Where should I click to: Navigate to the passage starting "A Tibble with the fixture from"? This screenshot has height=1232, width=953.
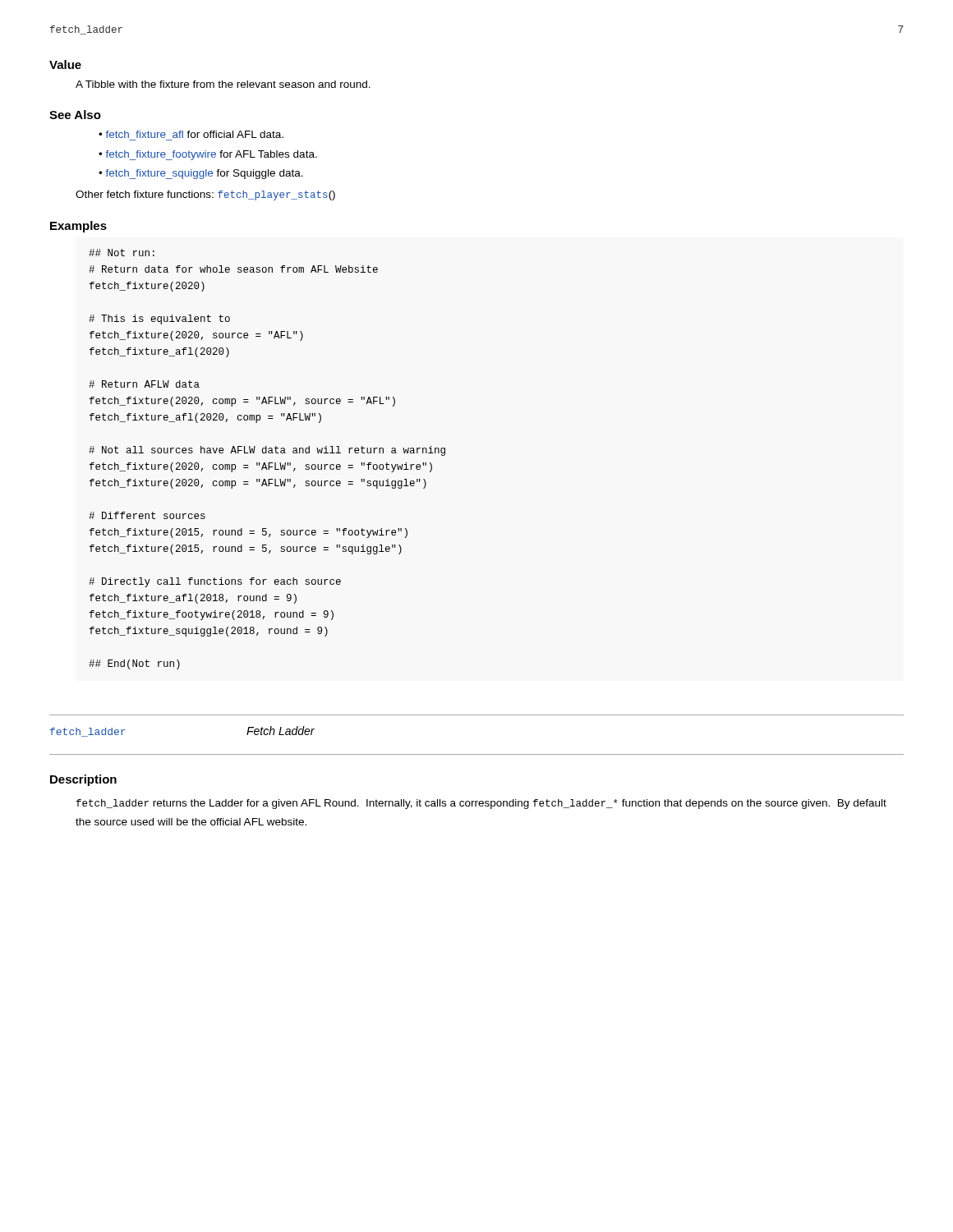coord(223,84)
